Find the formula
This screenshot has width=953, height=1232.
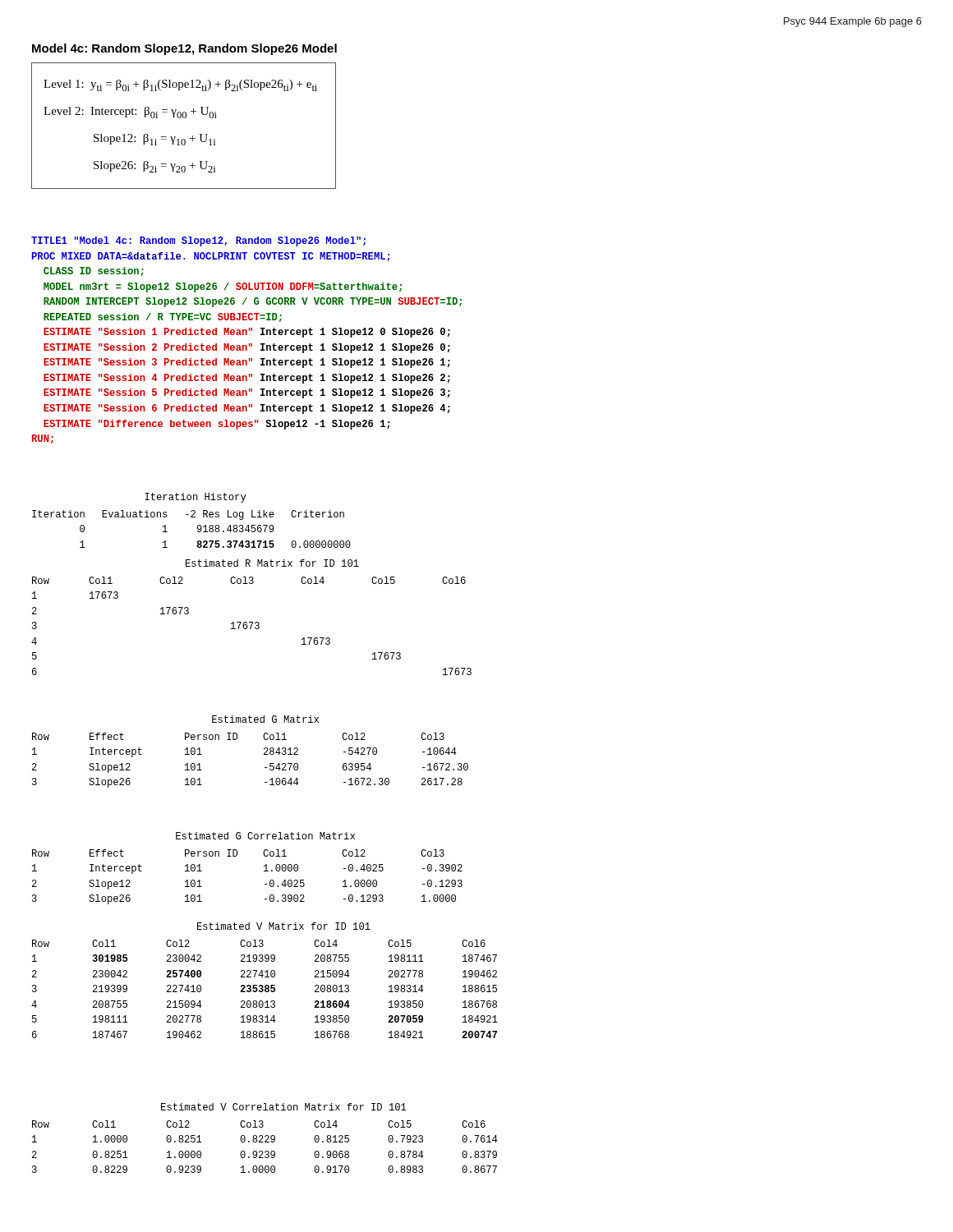pyautogui.click(x=180, y=126)
